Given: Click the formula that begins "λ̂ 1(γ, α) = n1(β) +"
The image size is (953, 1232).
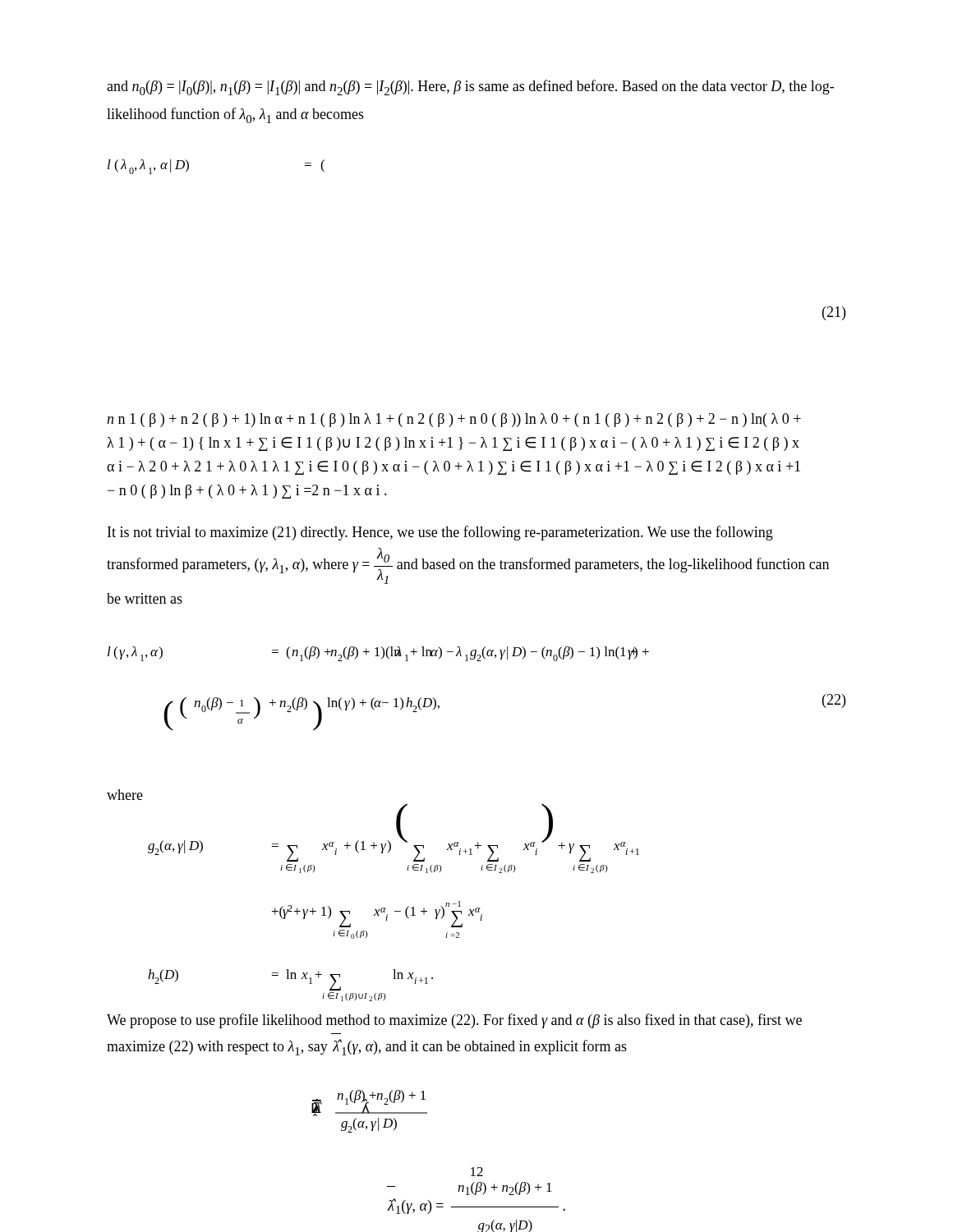Looking at the screenshot, I should pyautogui.click(x=476, y=1201).
